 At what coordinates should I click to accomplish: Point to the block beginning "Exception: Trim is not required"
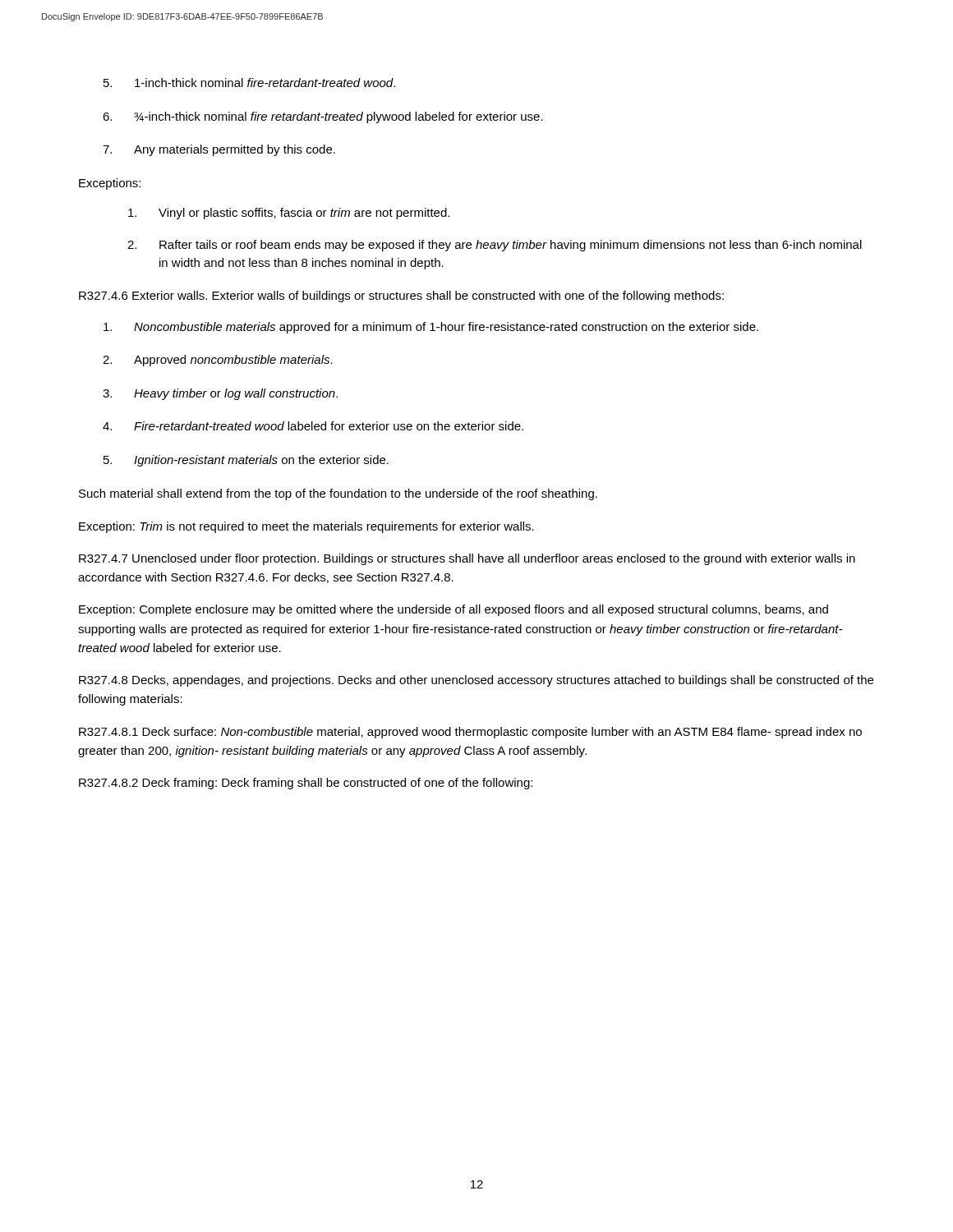coord(306,526)
